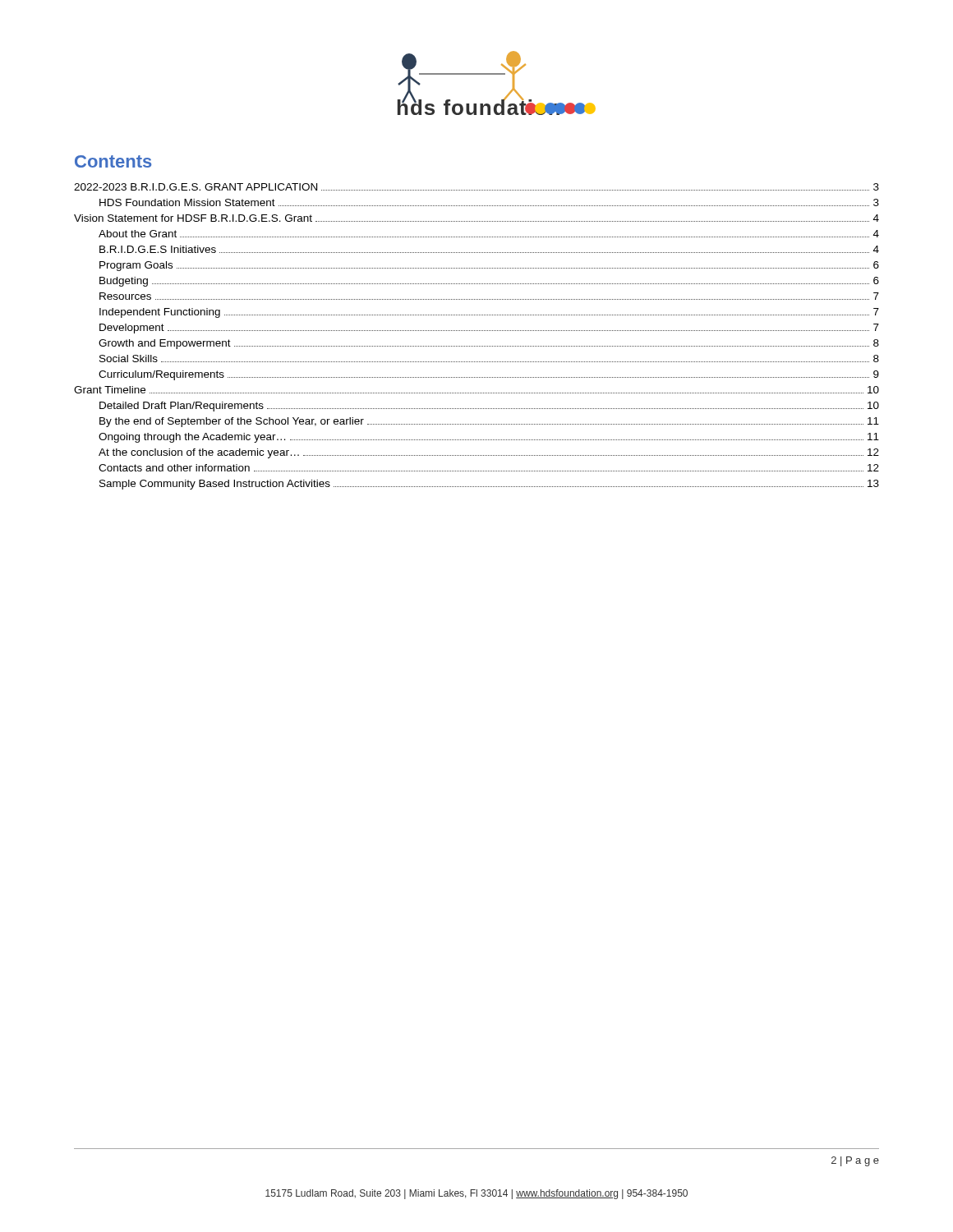Navigate to the text block starting "Curriculum/Requirements 9"
Image resolution: width=953 pixels, height=1232 pixels.
point(489,374)
